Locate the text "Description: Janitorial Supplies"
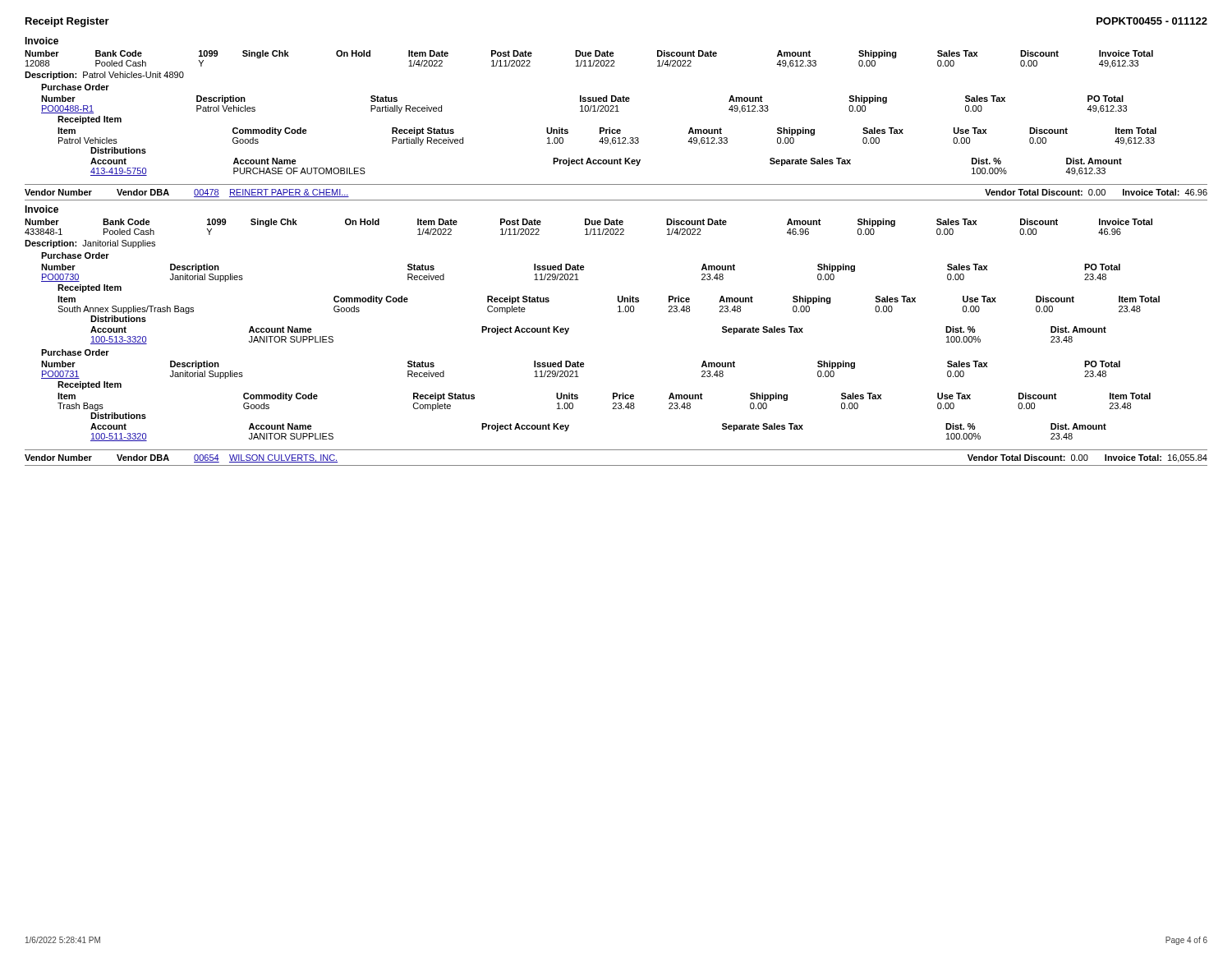Screen dimensions: 953x1232 pyautogui.click(x=90, y=243)
